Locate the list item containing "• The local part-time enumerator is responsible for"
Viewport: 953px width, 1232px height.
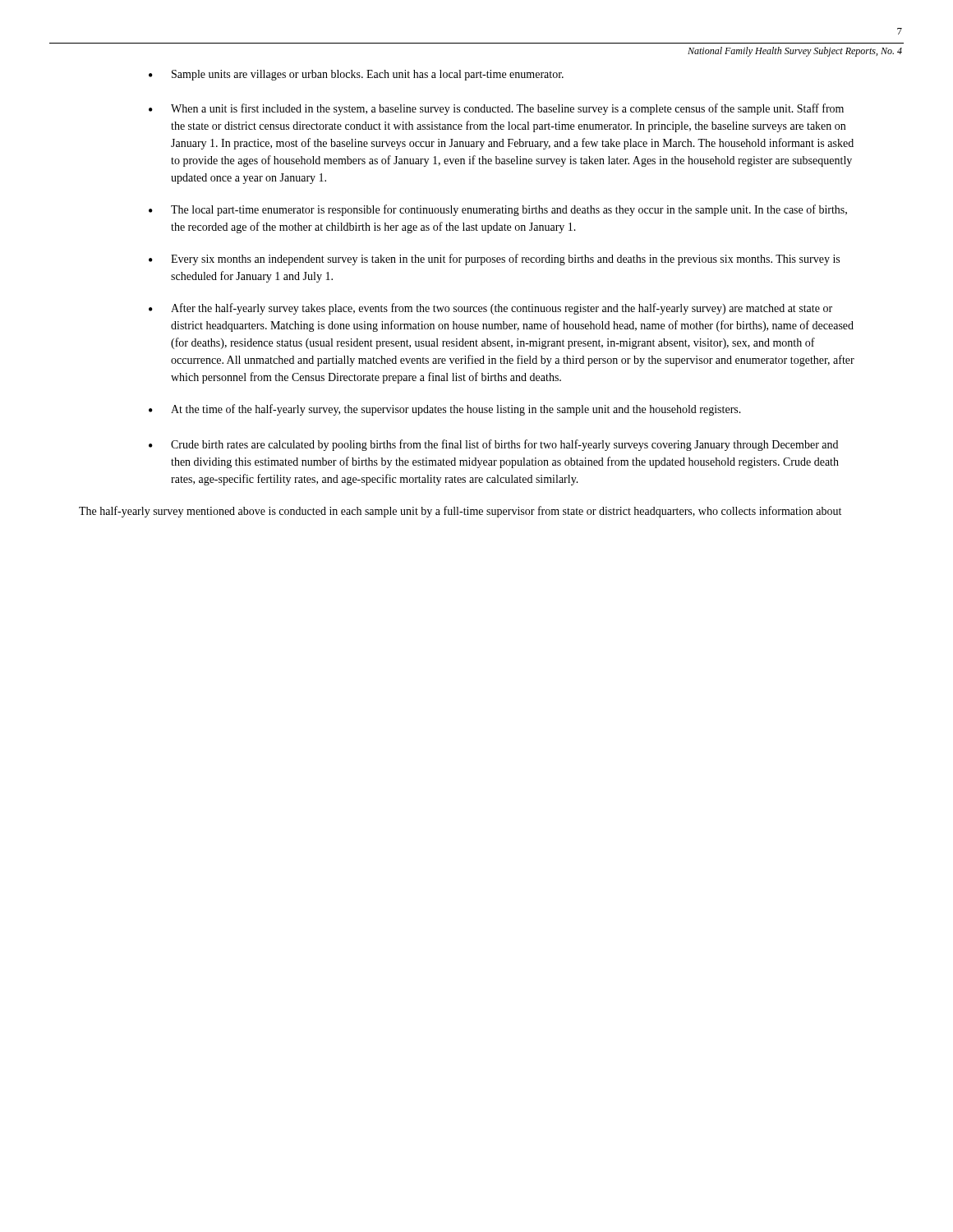(x=501, y=219)
